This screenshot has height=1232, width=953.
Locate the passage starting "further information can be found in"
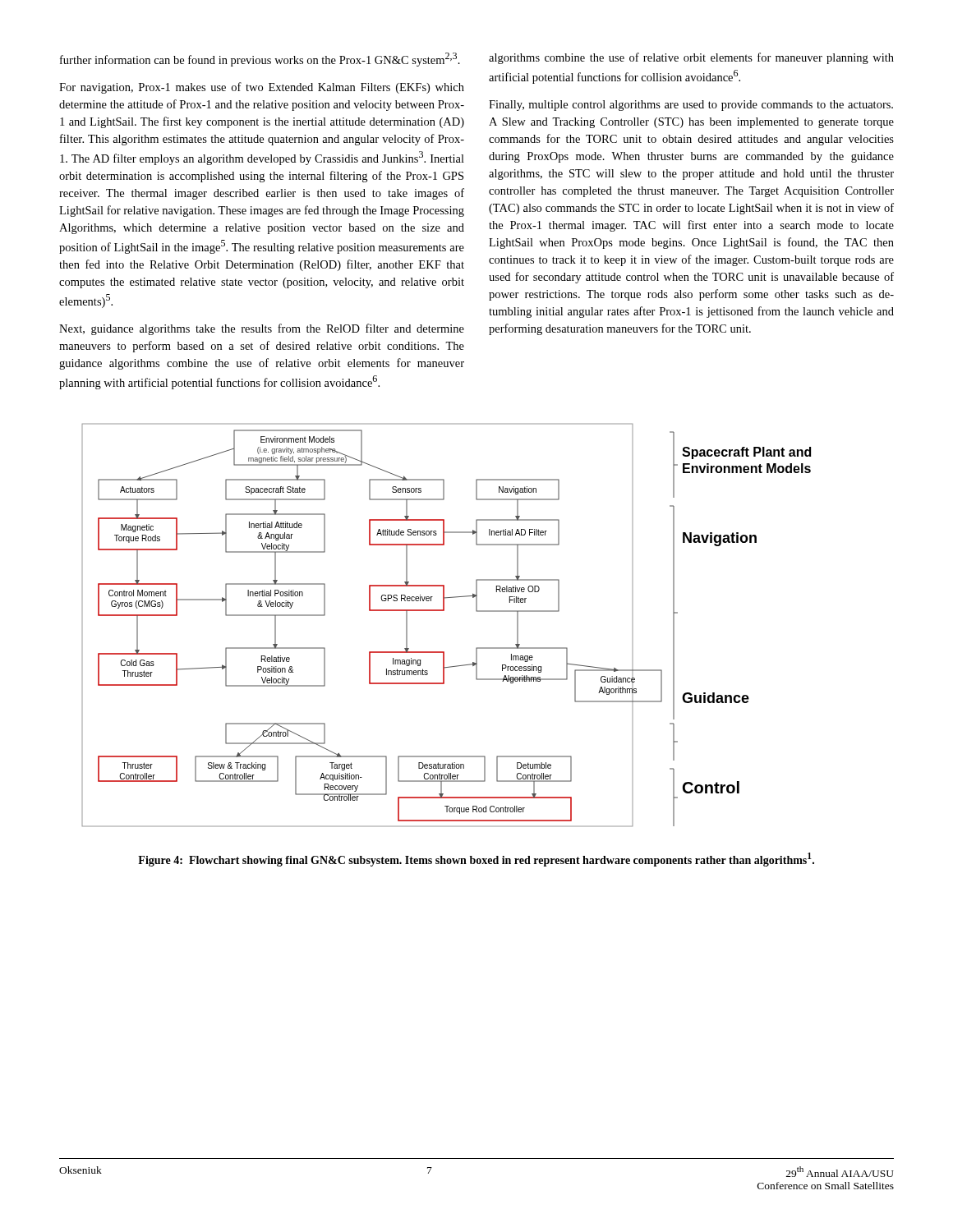click(x=262, y=220)
